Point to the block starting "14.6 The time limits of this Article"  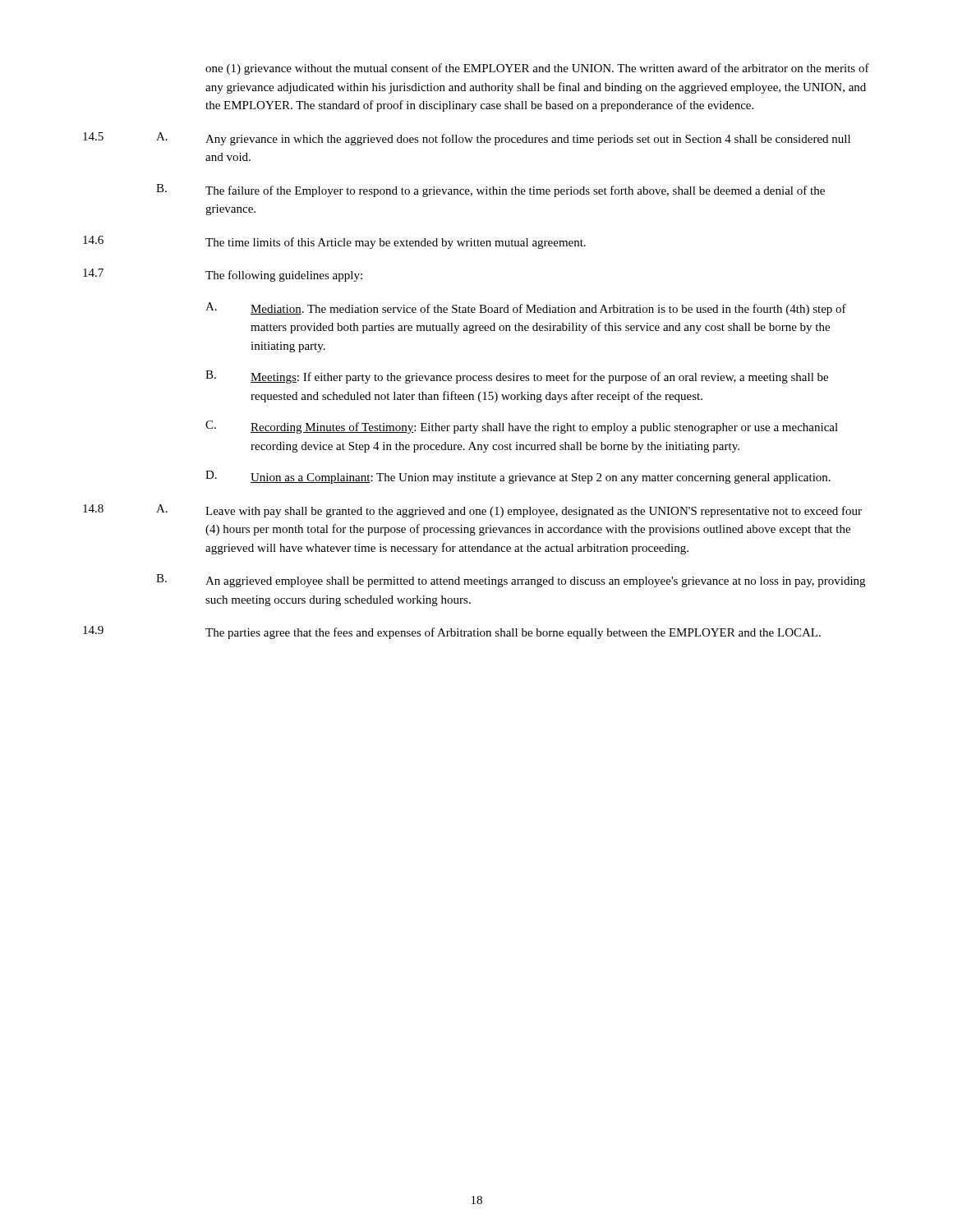tap(476, 242)
